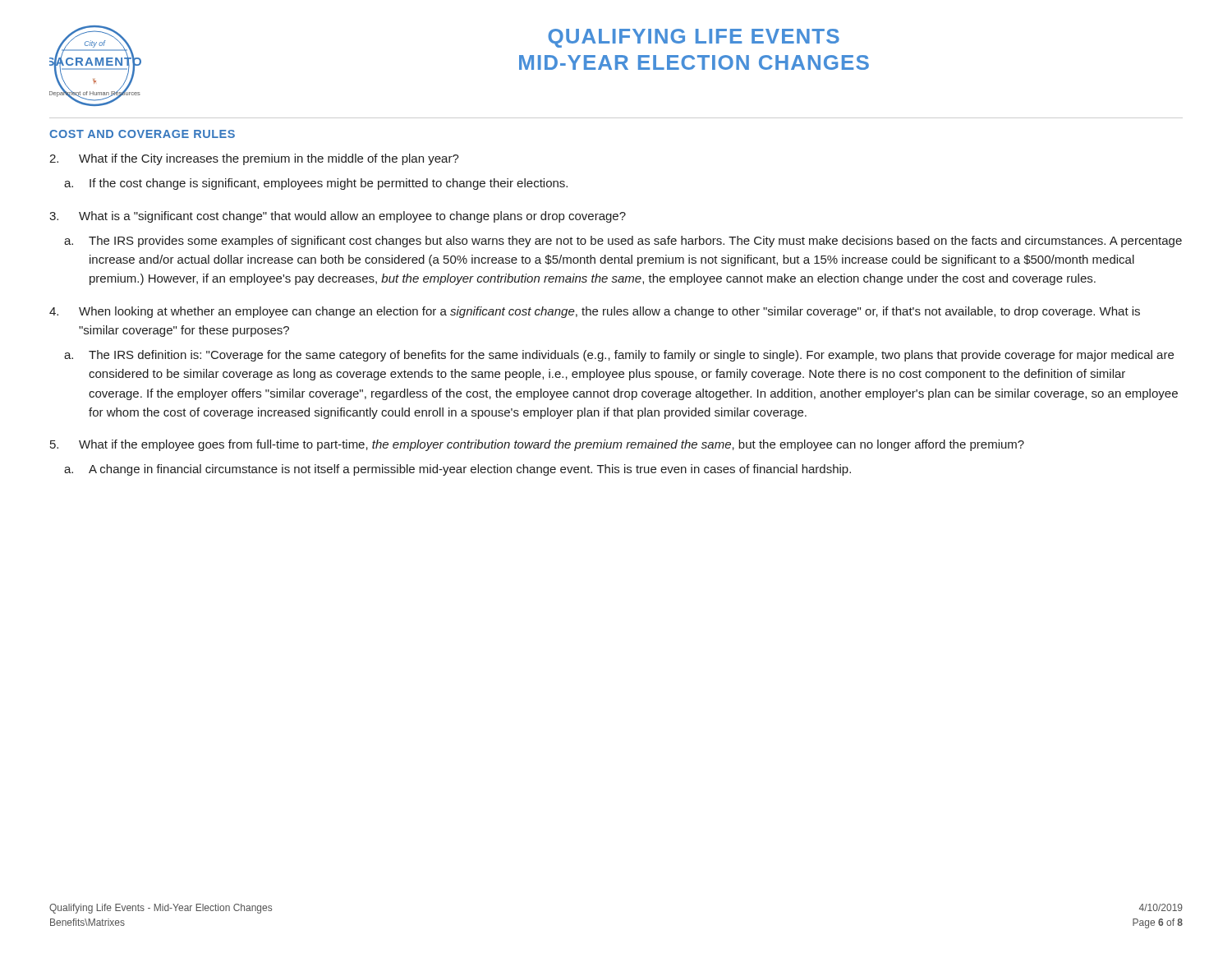This screenshot has width=1232, height=953.
Task: Locate the logo
Action: 127,66
